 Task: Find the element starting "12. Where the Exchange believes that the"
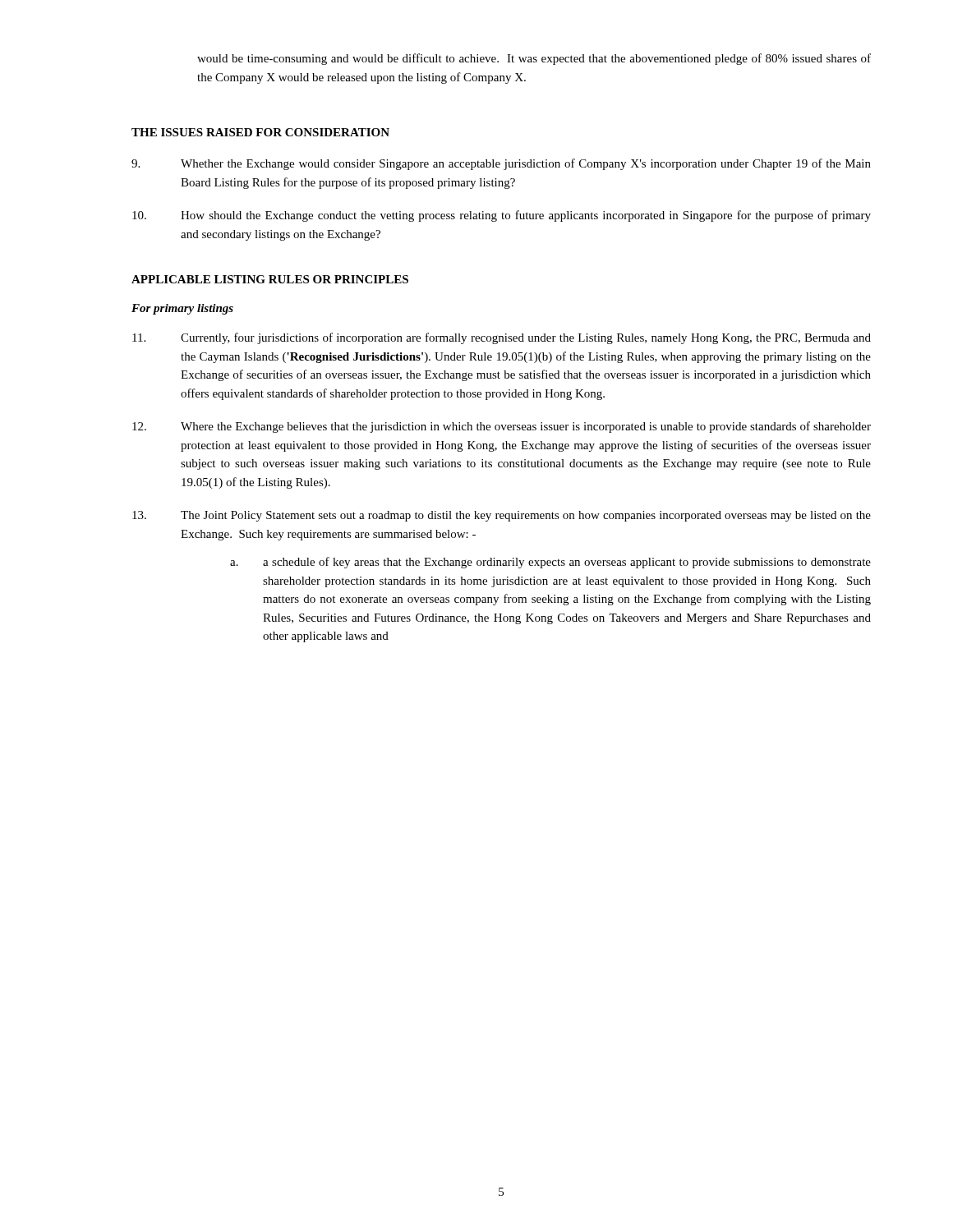[x=501, y=454]
